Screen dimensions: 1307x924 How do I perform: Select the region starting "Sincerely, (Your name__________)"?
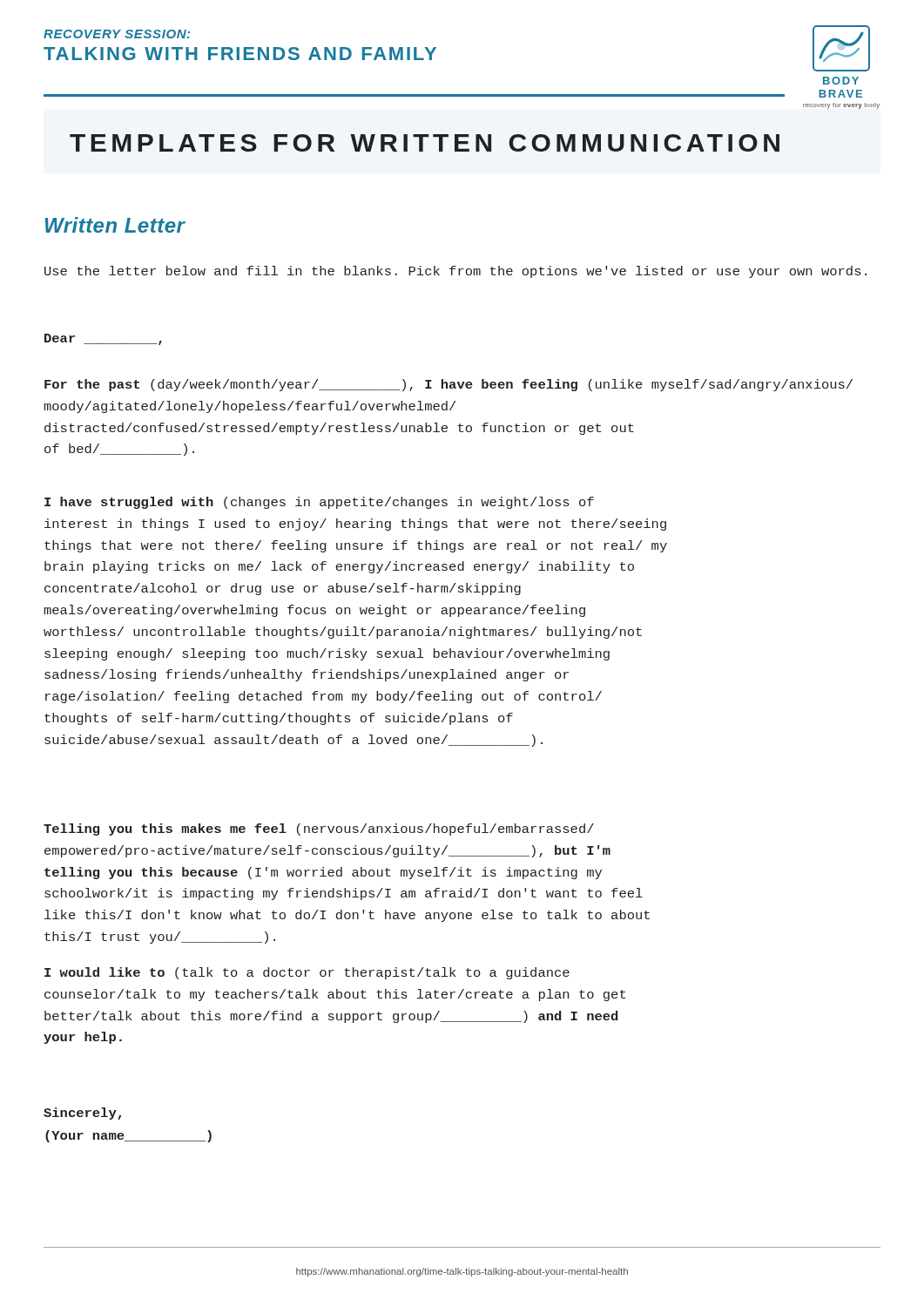tap(129, 1125)
